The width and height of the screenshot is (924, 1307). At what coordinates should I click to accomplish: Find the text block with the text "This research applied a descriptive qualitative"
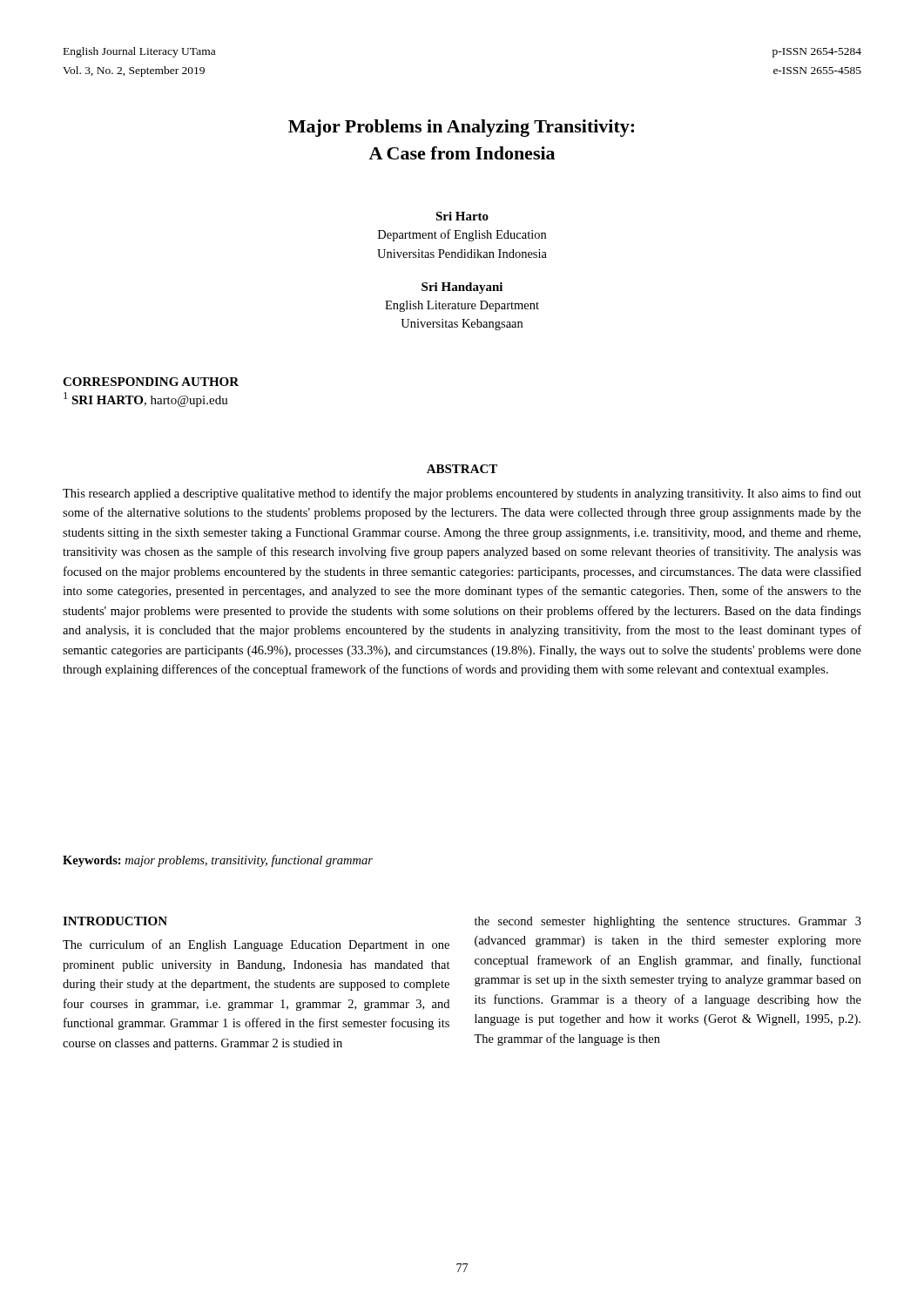[x=462, y=581]
